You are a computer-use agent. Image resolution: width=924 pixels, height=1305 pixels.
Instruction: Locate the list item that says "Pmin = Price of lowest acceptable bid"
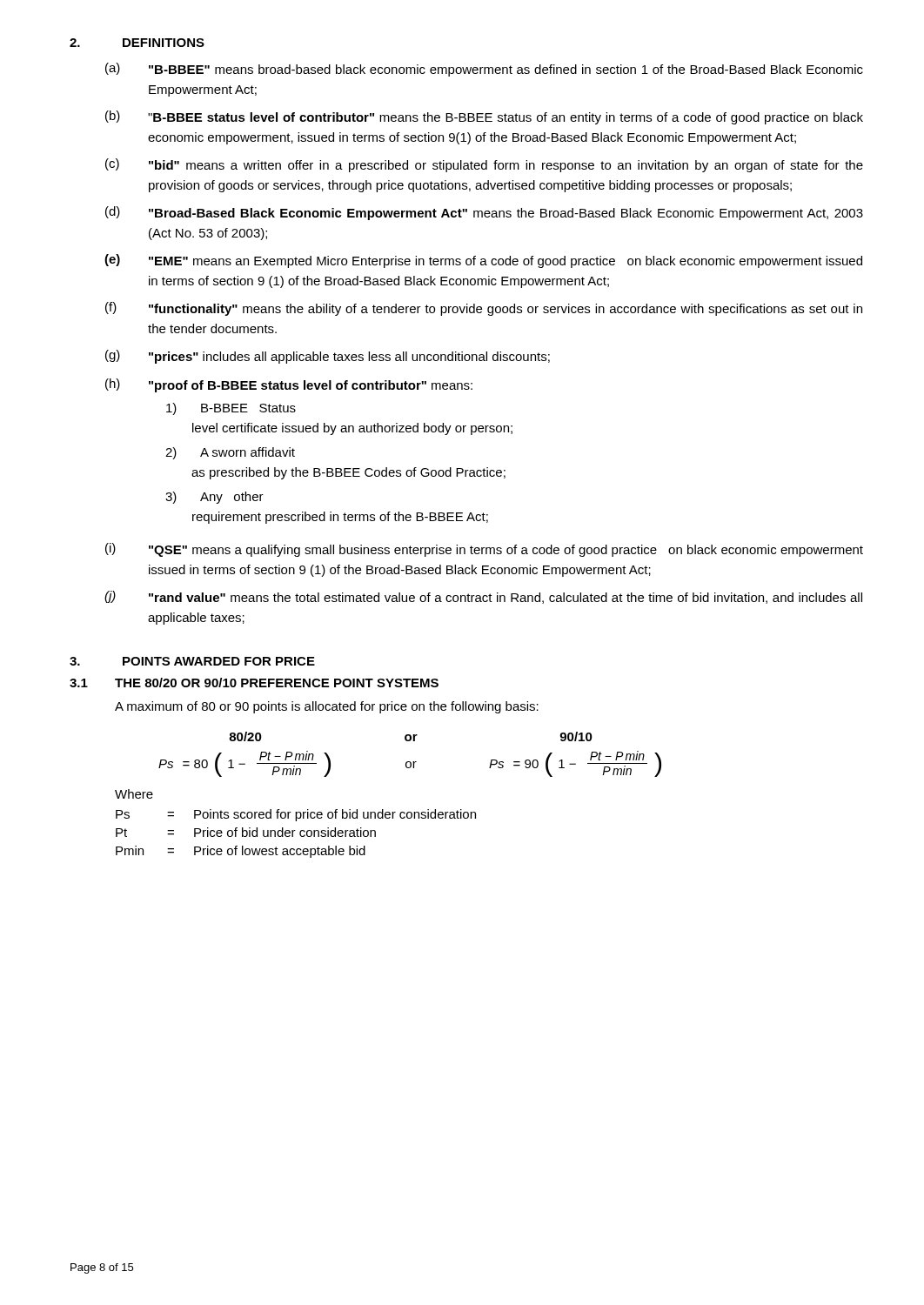coord(241,852)
